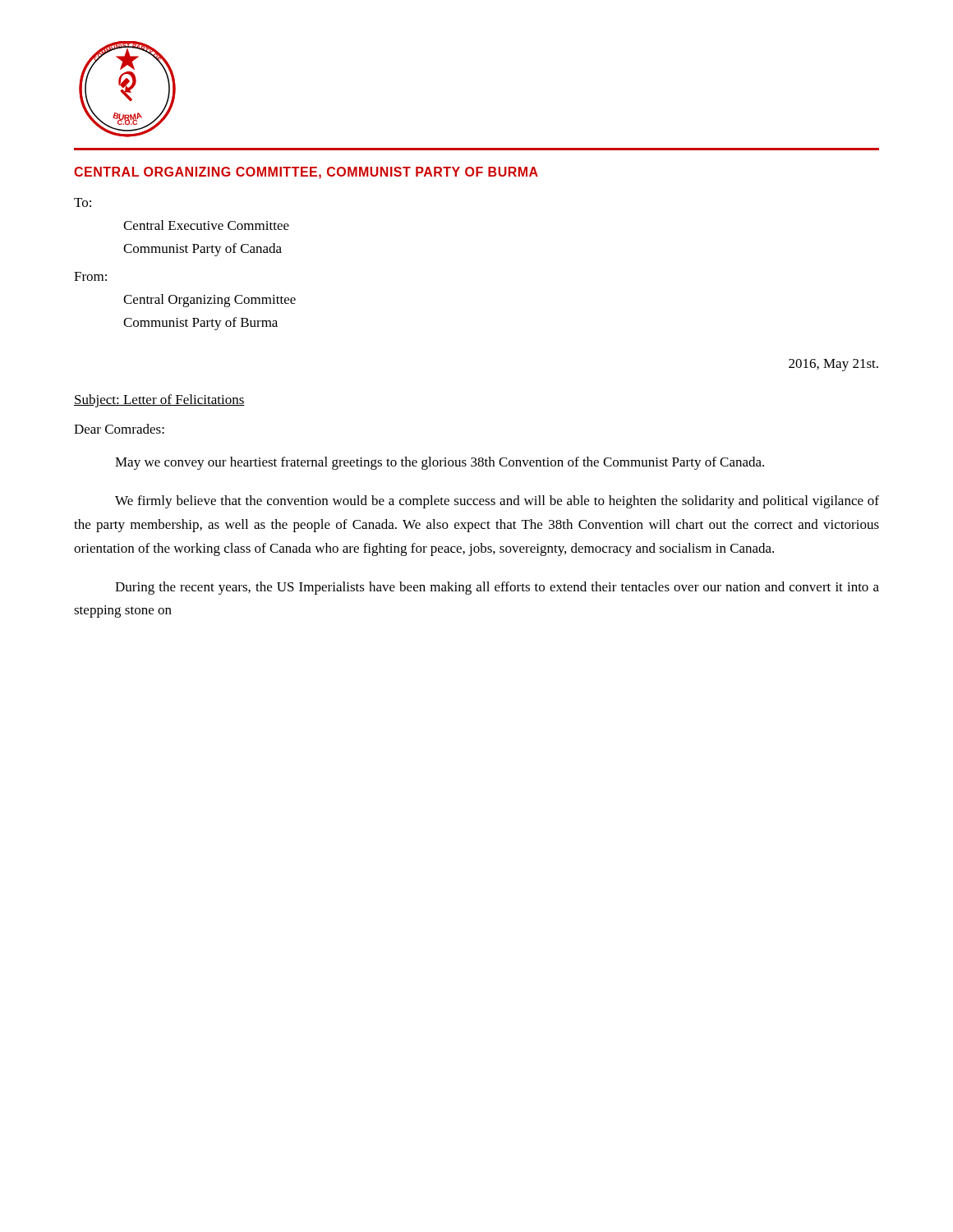953x1232 pixels.
Task: Point to the text starting "Subject: Letter of Felicitations"
Action: (159, 400)
